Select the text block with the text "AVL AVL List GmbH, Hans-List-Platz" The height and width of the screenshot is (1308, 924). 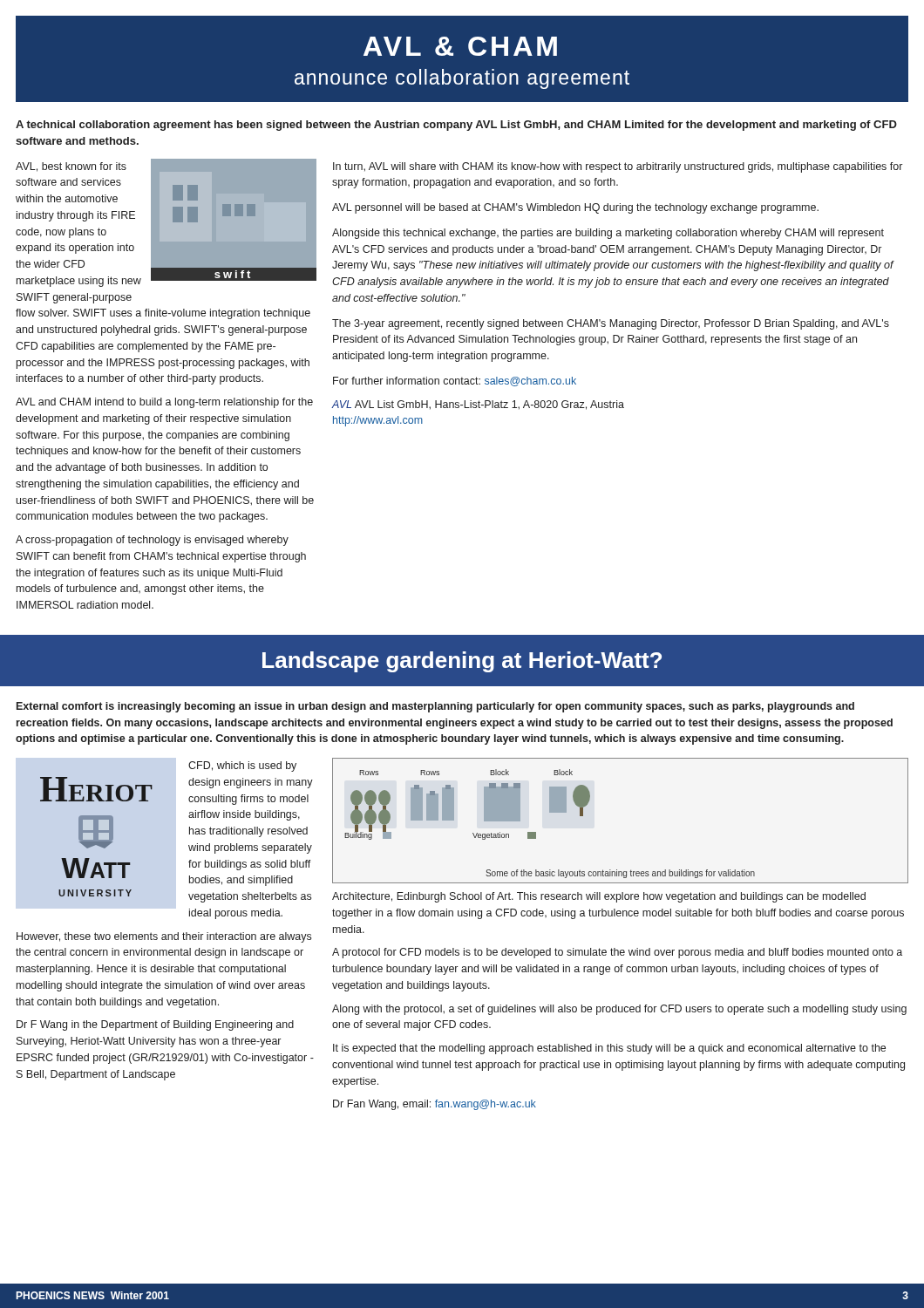478,412
